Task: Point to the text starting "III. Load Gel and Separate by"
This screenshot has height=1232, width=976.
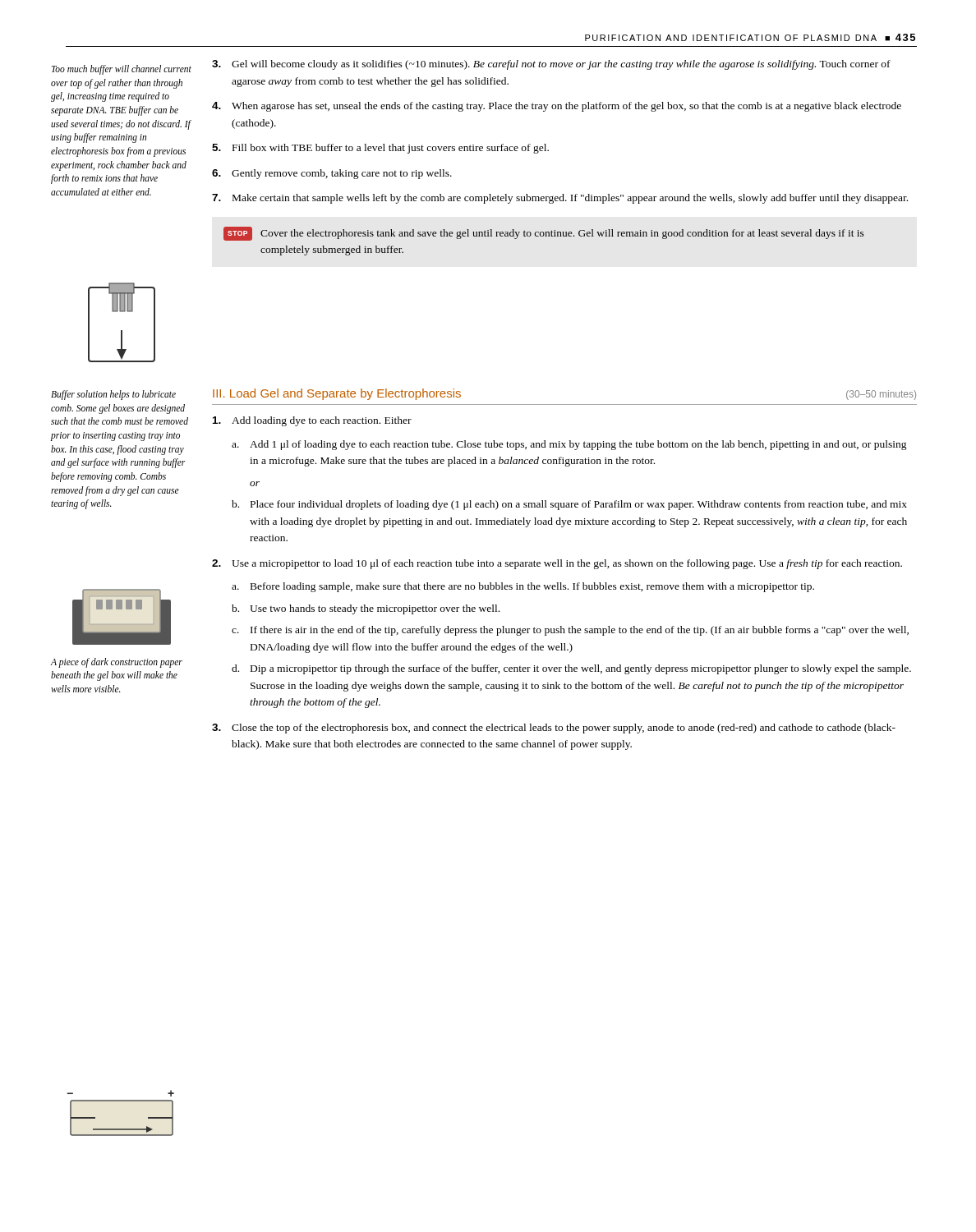Action: click(x=564, y=393)
